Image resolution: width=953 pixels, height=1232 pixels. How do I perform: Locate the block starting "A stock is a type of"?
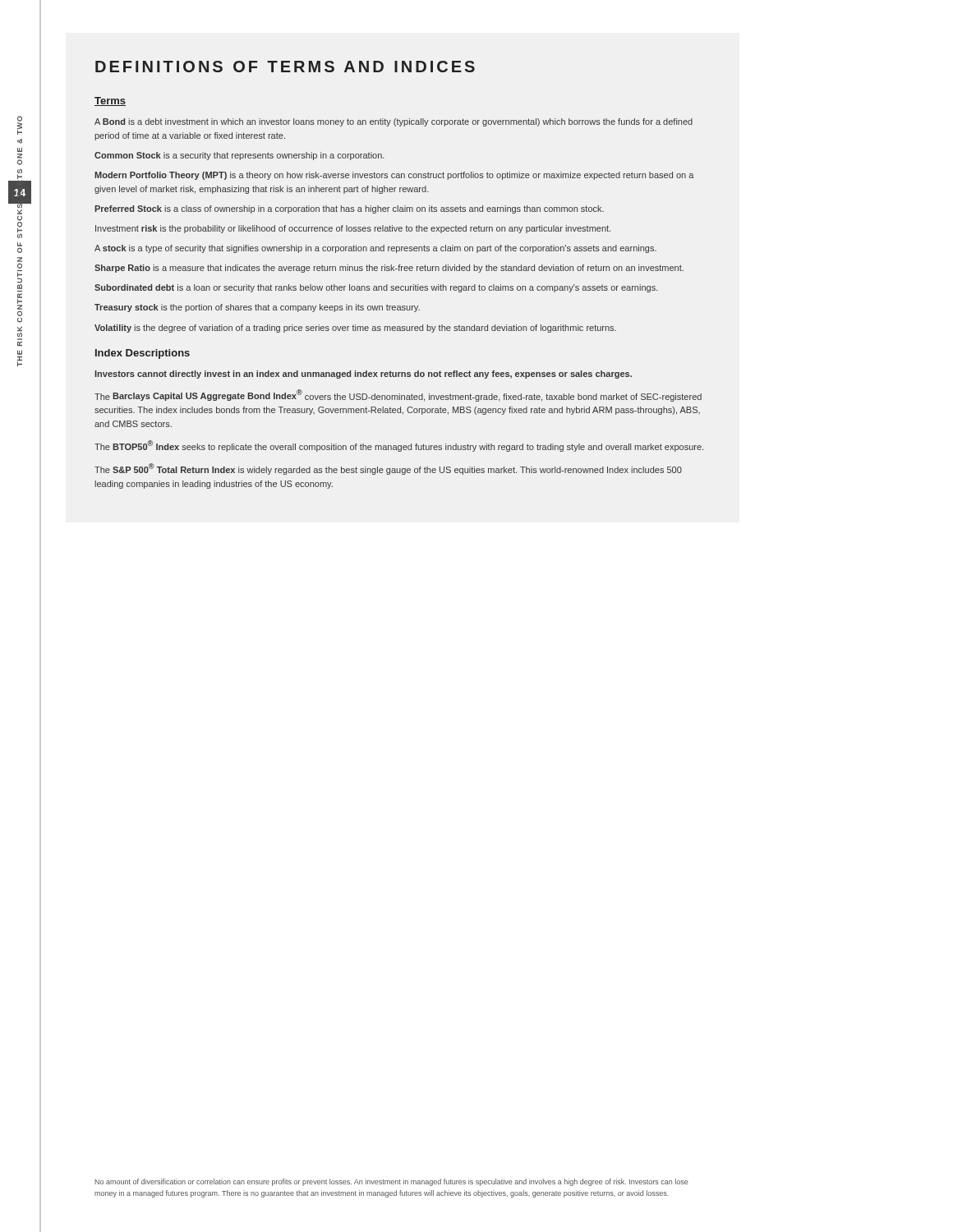tap(376, 248)
